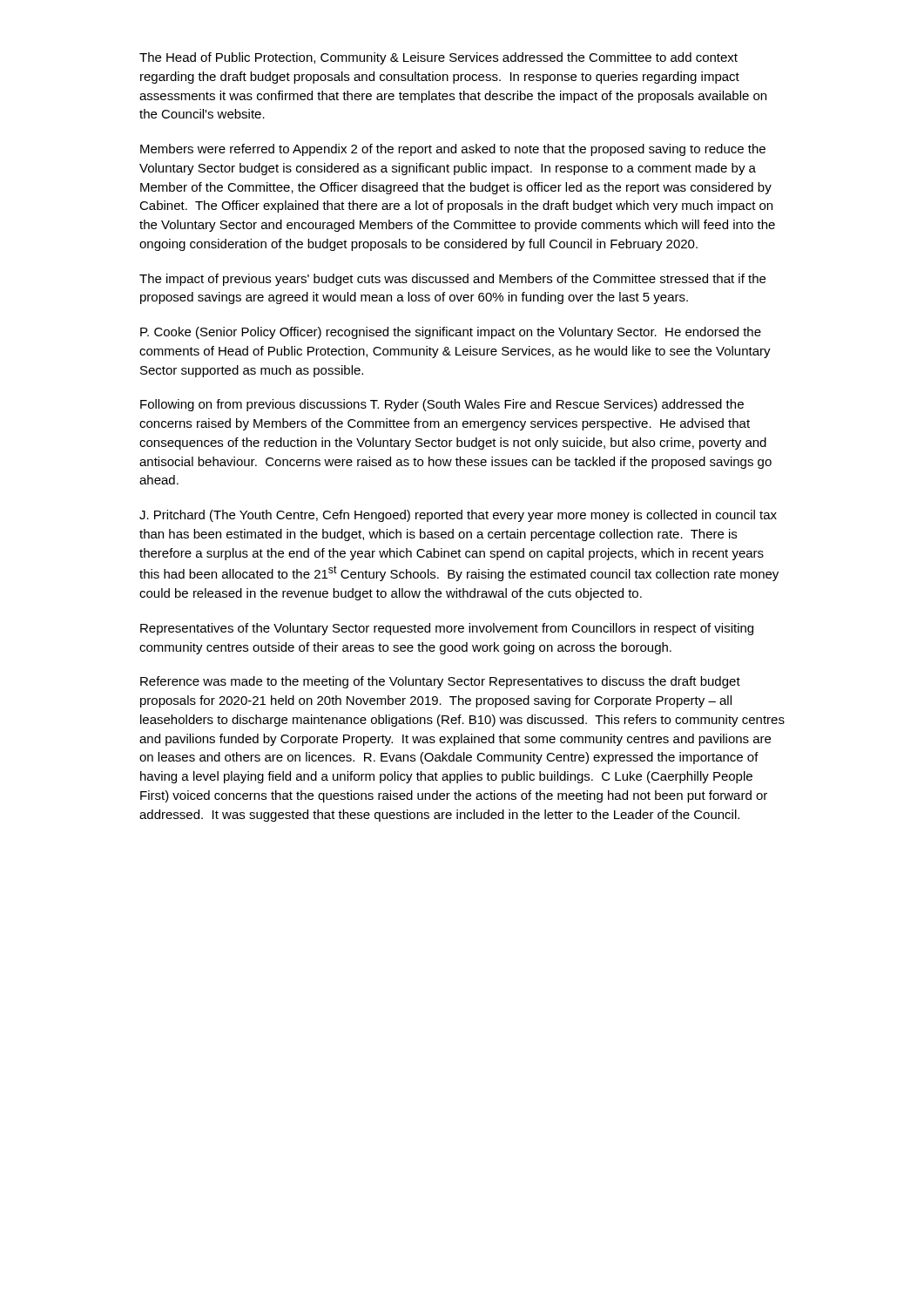
Task: Point to the block beginning "P. Cooke (Senior Policy Officer) recognised the"
Action: coord(455,350)
